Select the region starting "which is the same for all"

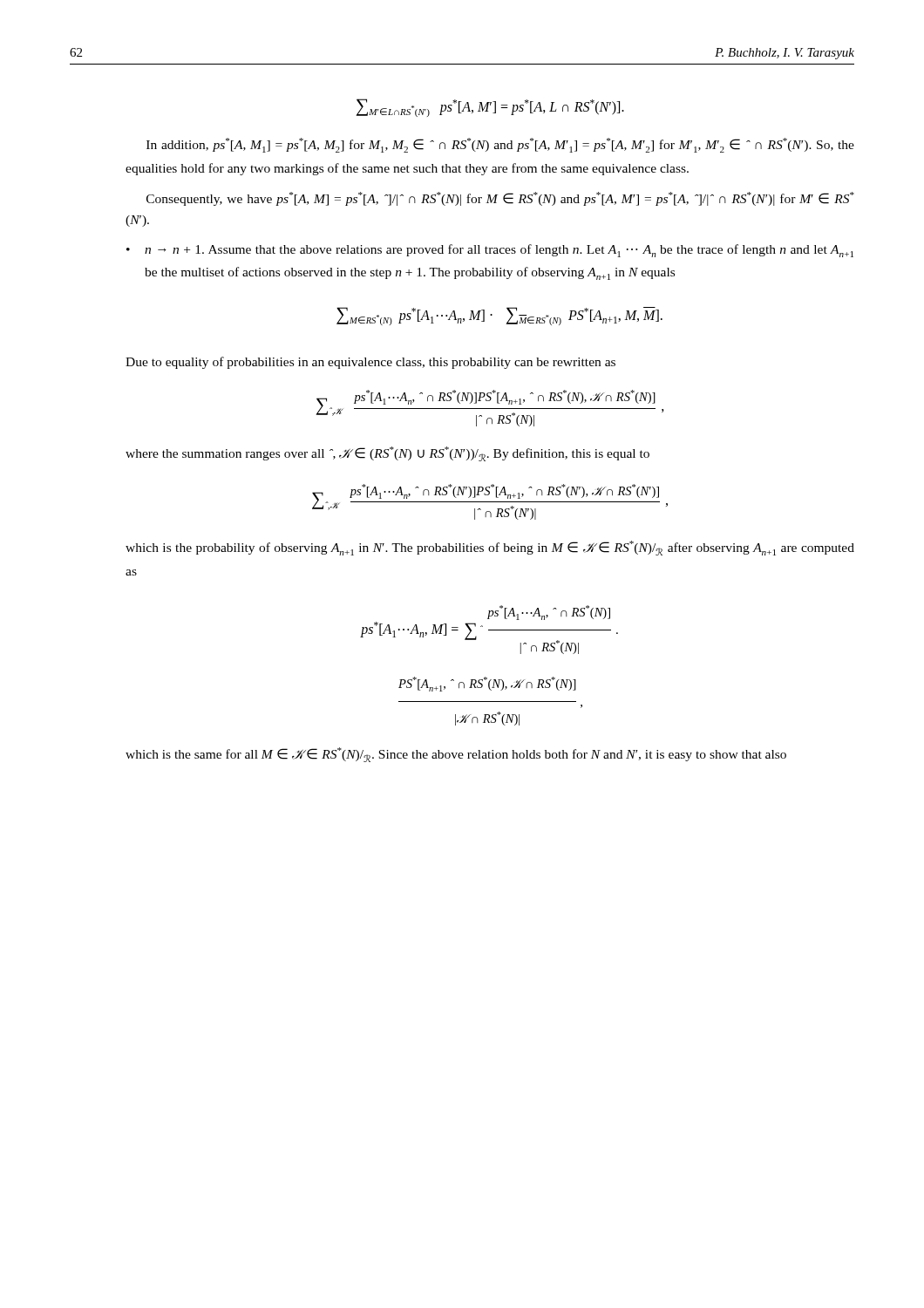tap(490, 755)
